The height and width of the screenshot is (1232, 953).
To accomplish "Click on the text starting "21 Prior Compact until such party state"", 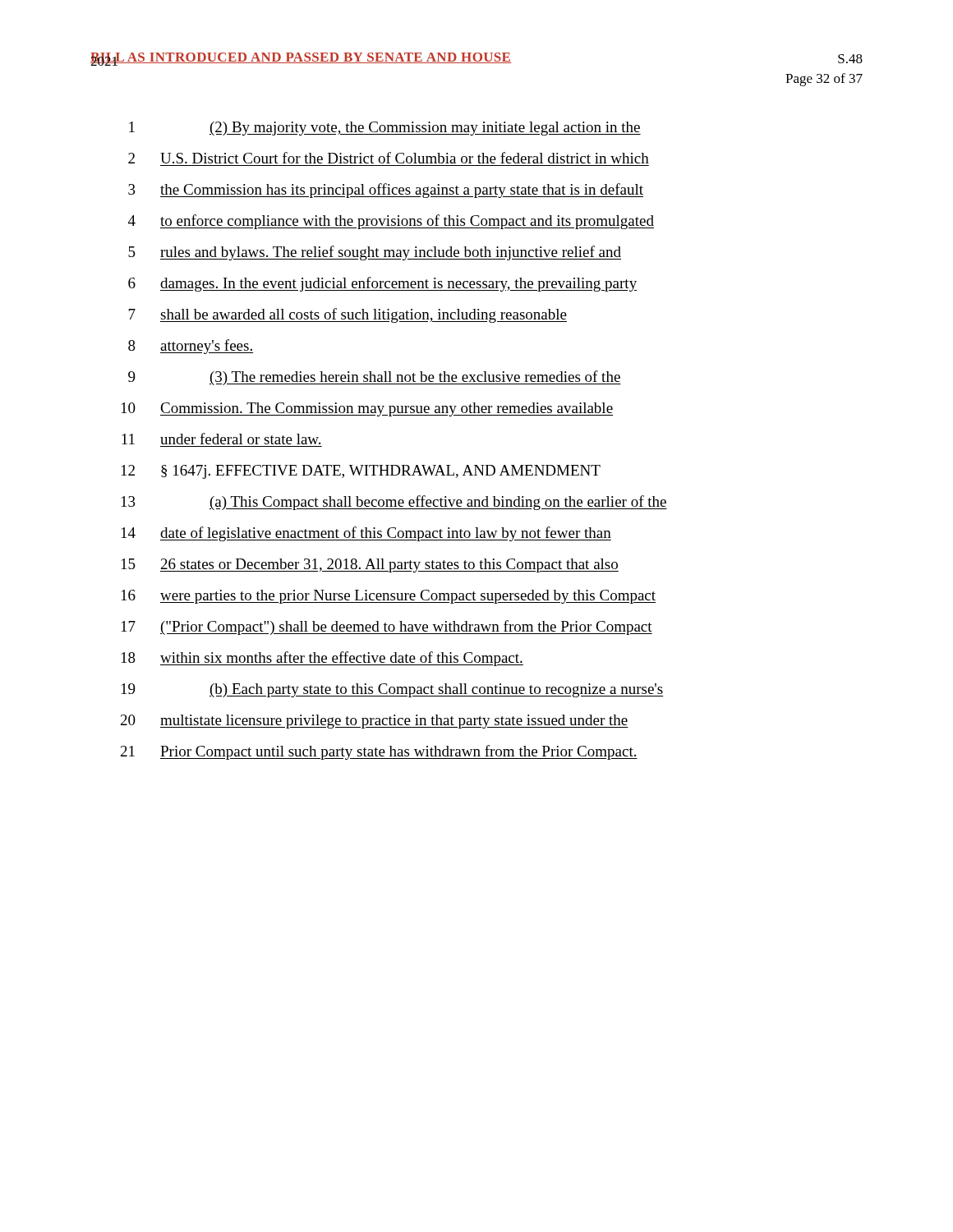I will point(476,751).
